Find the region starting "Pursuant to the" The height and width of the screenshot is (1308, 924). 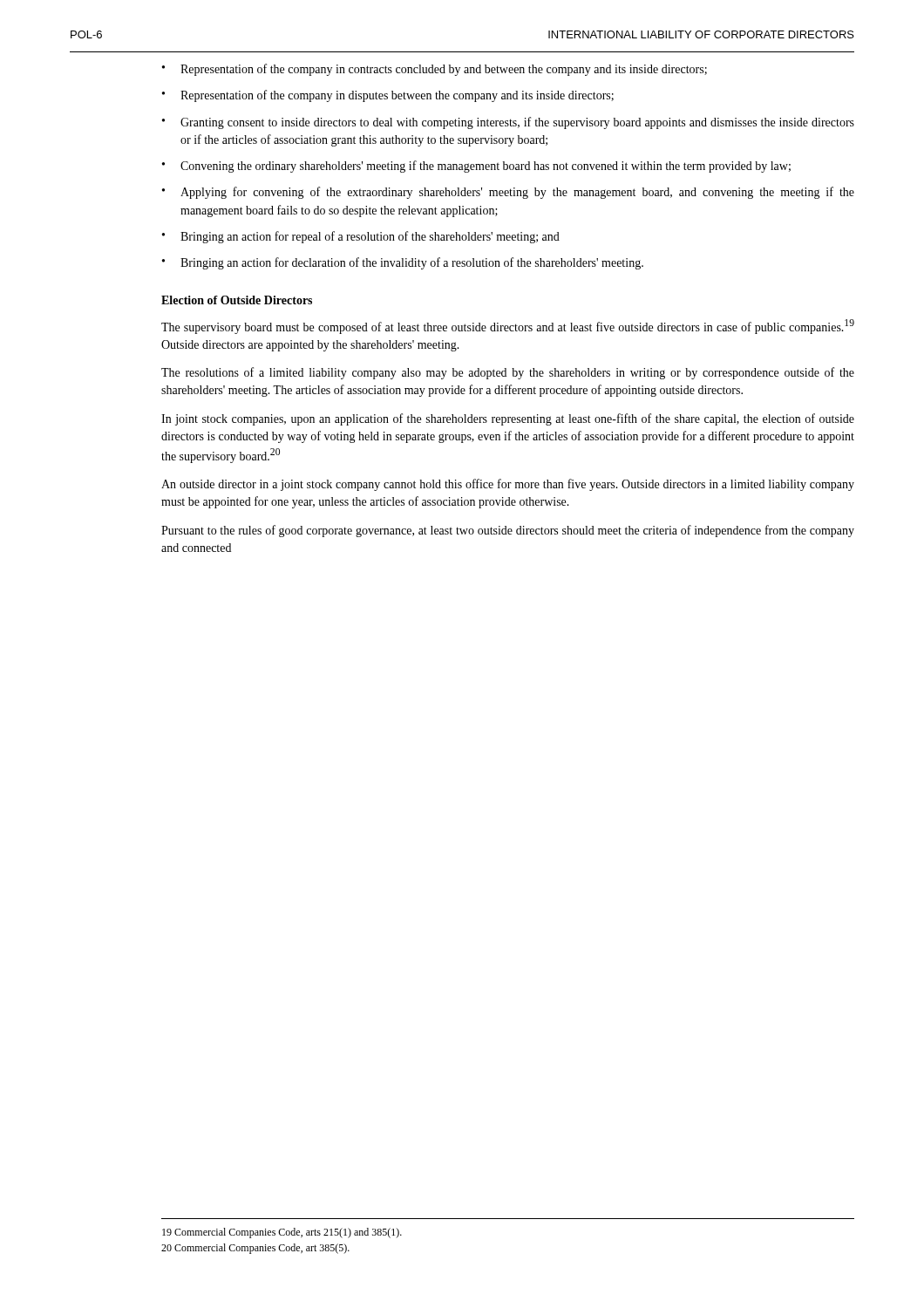(x=508, y=539)
